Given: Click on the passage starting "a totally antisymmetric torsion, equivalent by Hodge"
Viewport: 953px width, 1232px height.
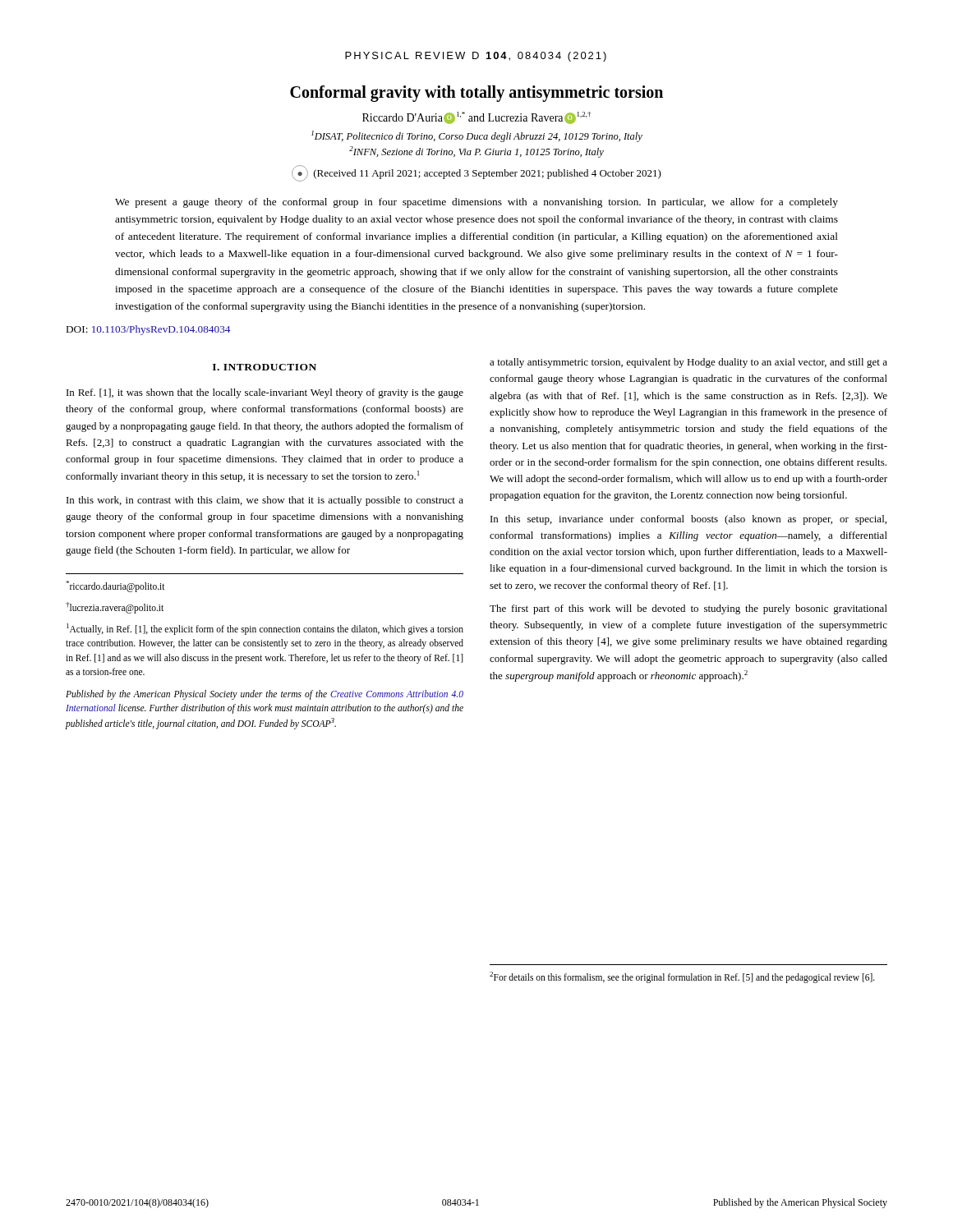Looking at the screenshot, I should (x=688, y=429).
